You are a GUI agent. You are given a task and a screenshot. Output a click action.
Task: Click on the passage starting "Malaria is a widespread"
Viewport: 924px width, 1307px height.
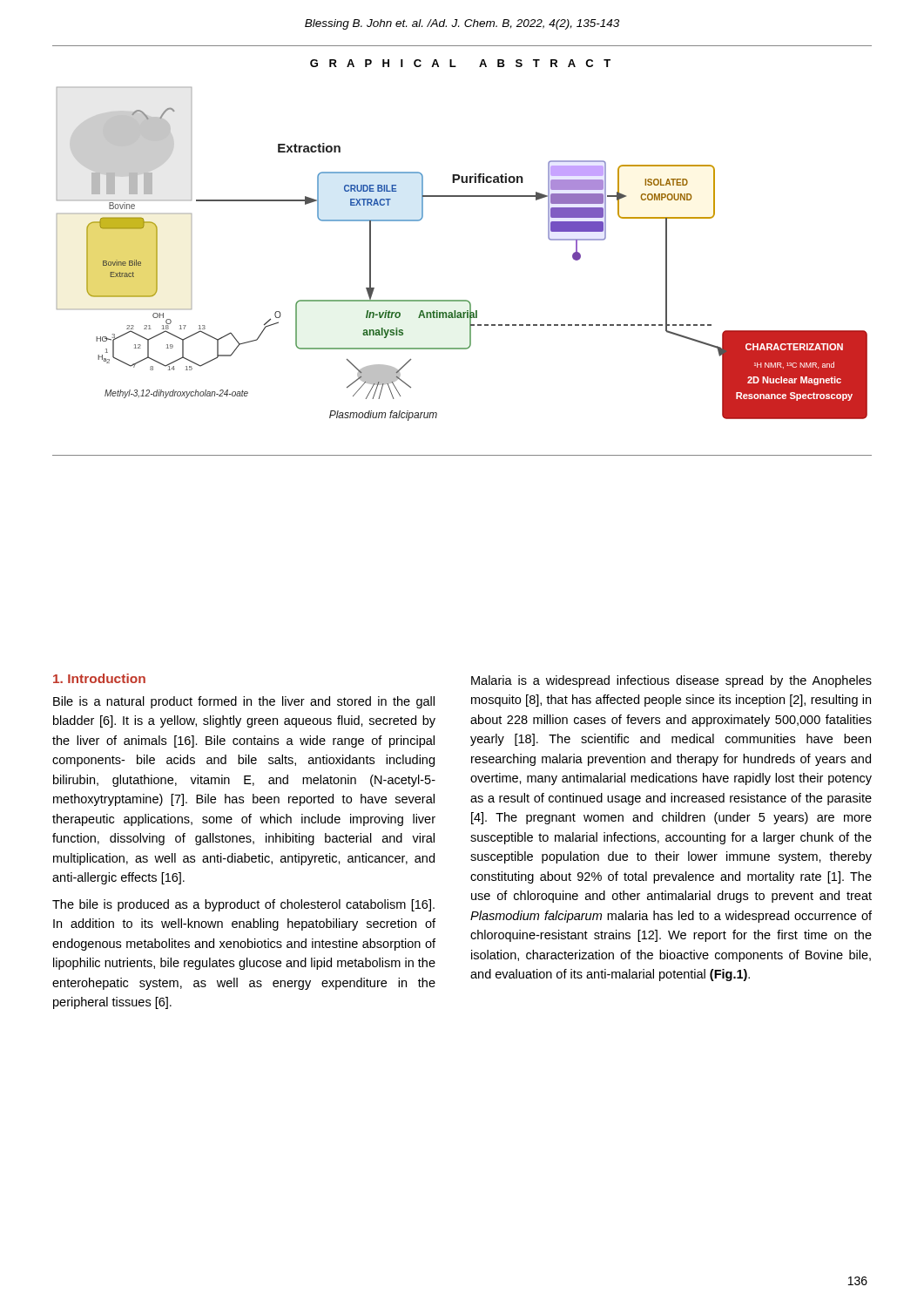[671, 828]
